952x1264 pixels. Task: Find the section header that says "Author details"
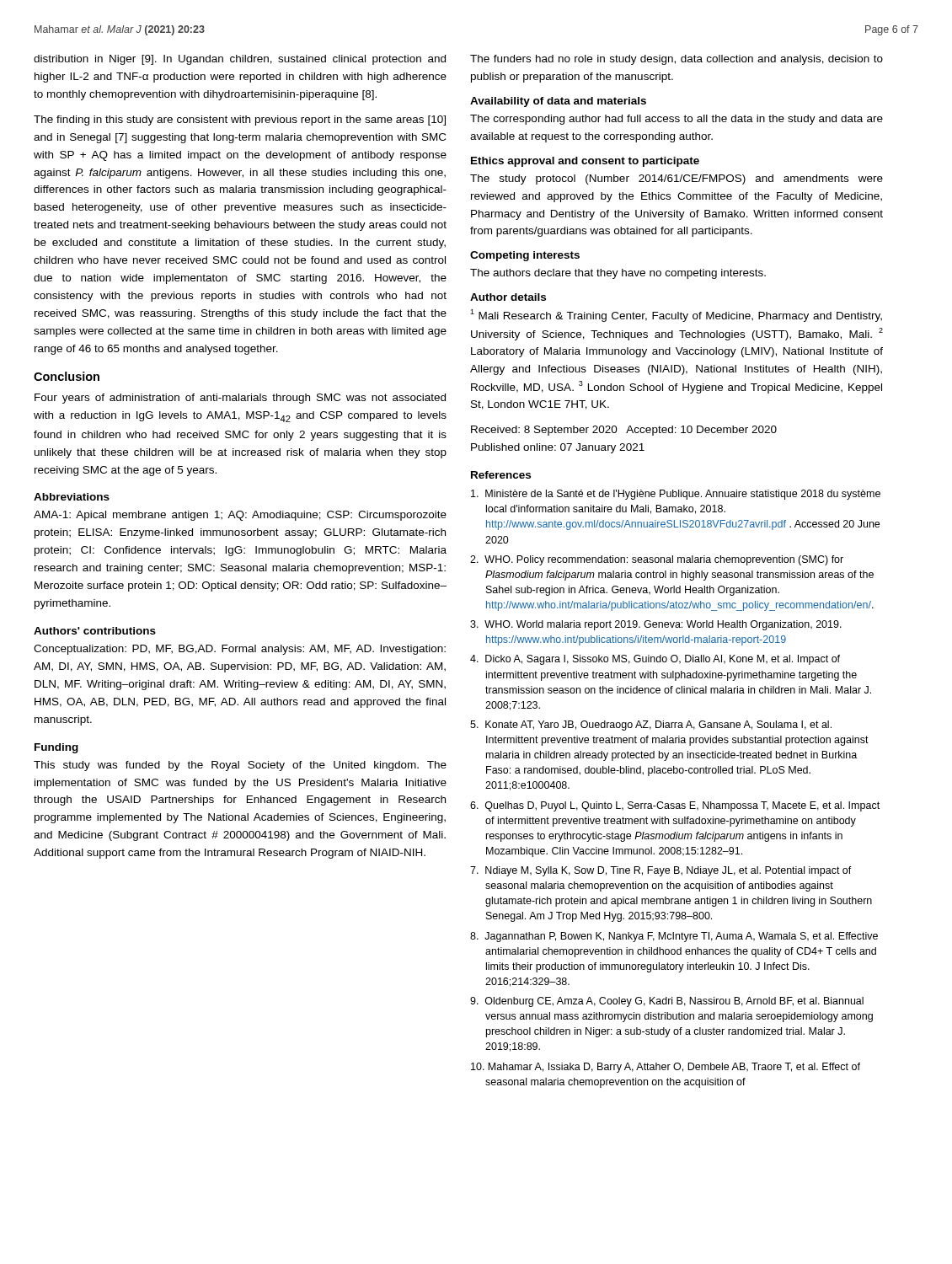point(508,297)
